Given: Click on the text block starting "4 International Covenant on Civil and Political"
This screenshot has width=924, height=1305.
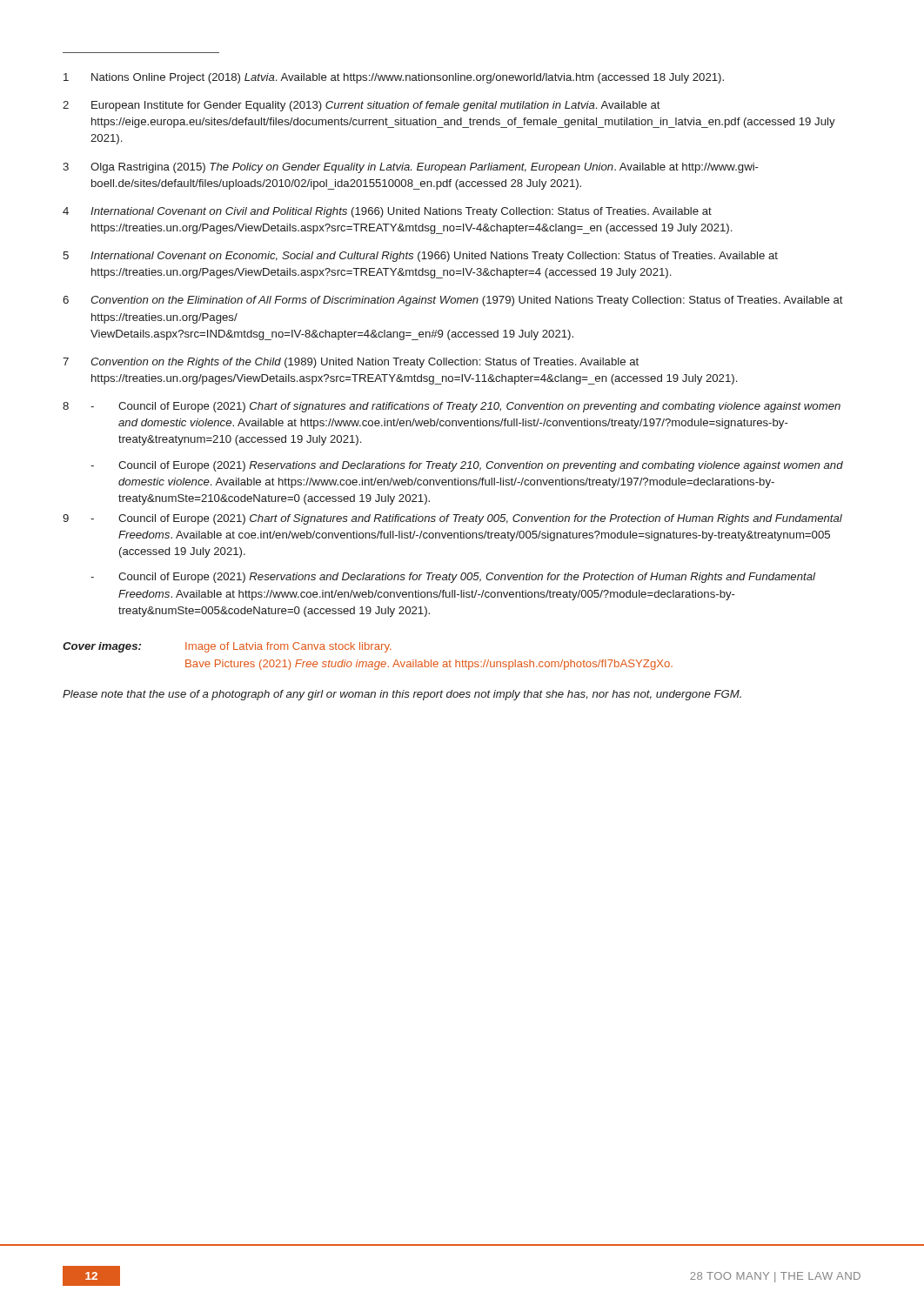Looking at the screenshot, I should (x=462, y=219).
